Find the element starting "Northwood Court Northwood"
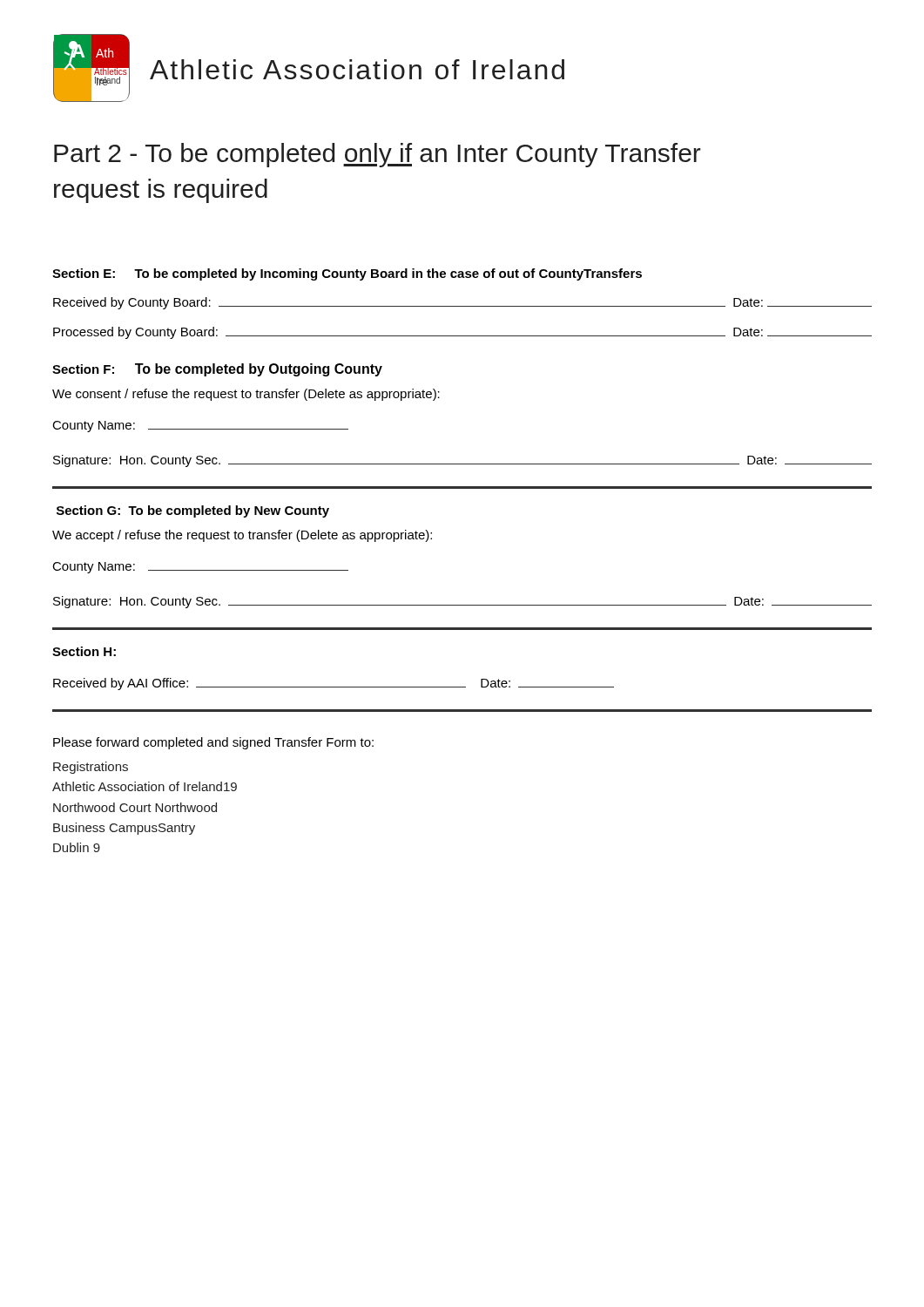 pyautogui.click(x=135, y=807)
